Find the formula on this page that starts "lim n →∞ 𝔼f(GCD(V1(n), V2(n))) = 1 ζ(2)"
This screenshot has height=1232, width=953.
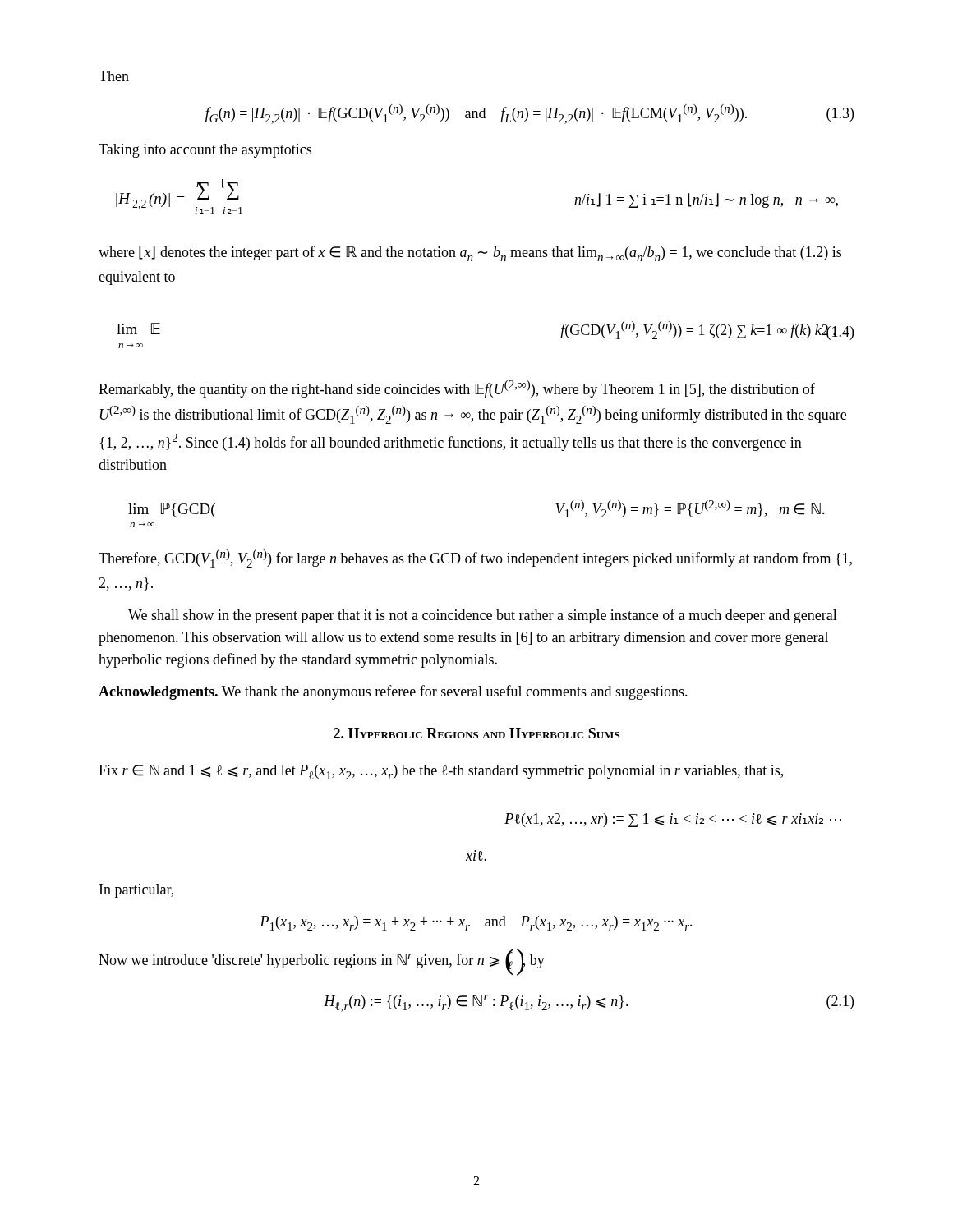point(123,331)
